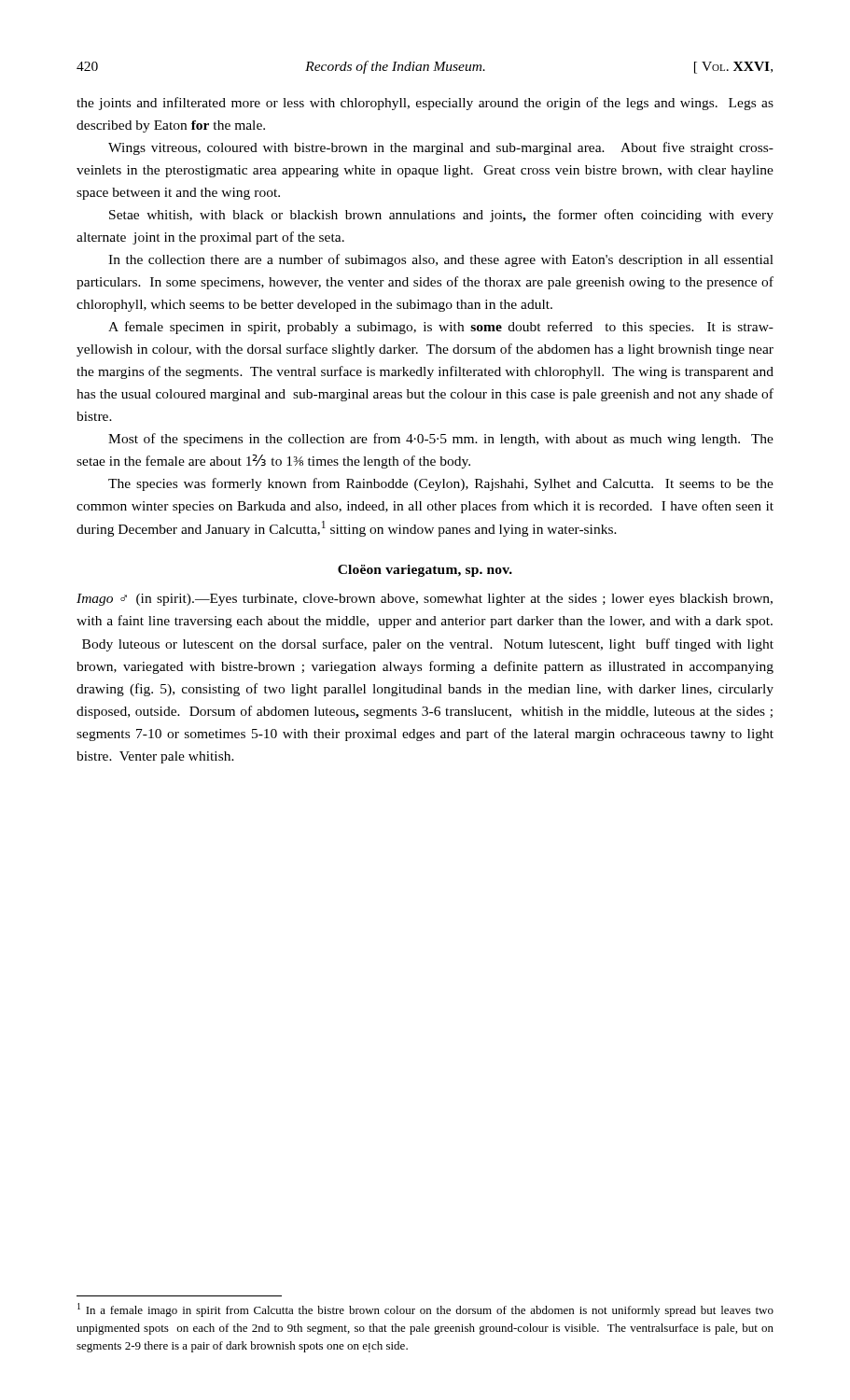
Task: Locate the text block containing "Most of the specimens in"
Action: tap(425, 450)
